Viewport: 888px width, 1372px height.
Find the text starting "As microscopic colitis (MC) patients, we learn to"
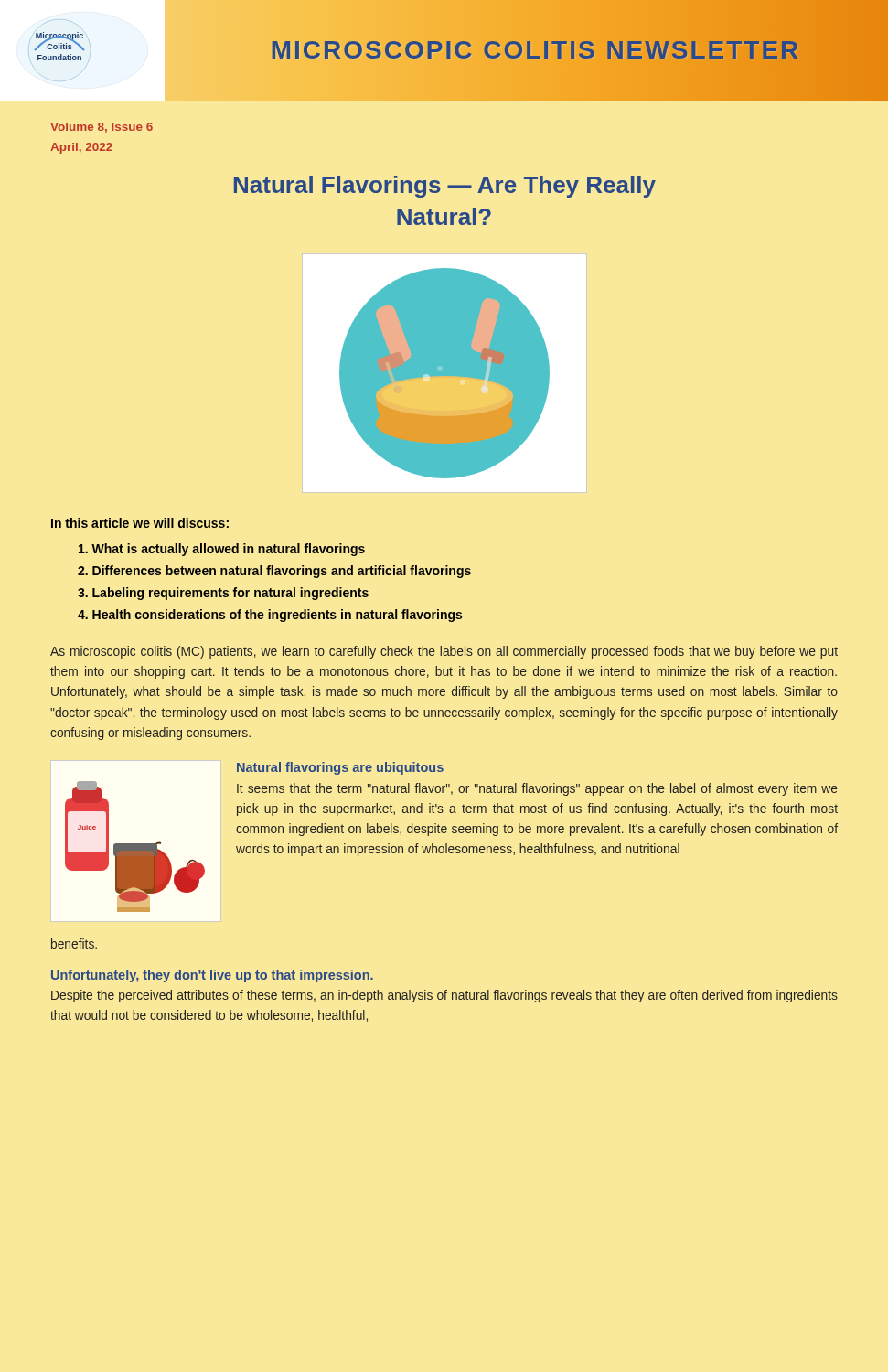pyautogui.click(x=444, y=692)
